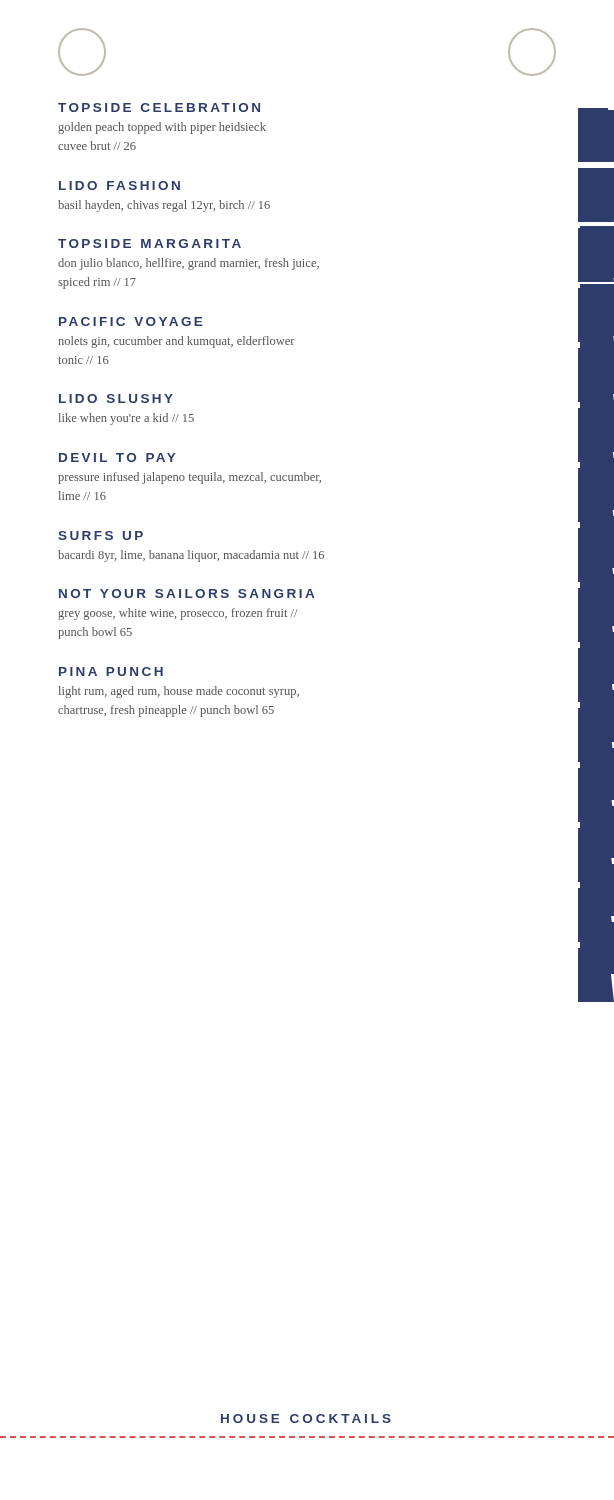Click the section header that begins "Not Your Sailors Sangria grey goose, white wine,"
Viewport: 614px width, 1500px height.
pyautogui.click(x=288, y=614)
